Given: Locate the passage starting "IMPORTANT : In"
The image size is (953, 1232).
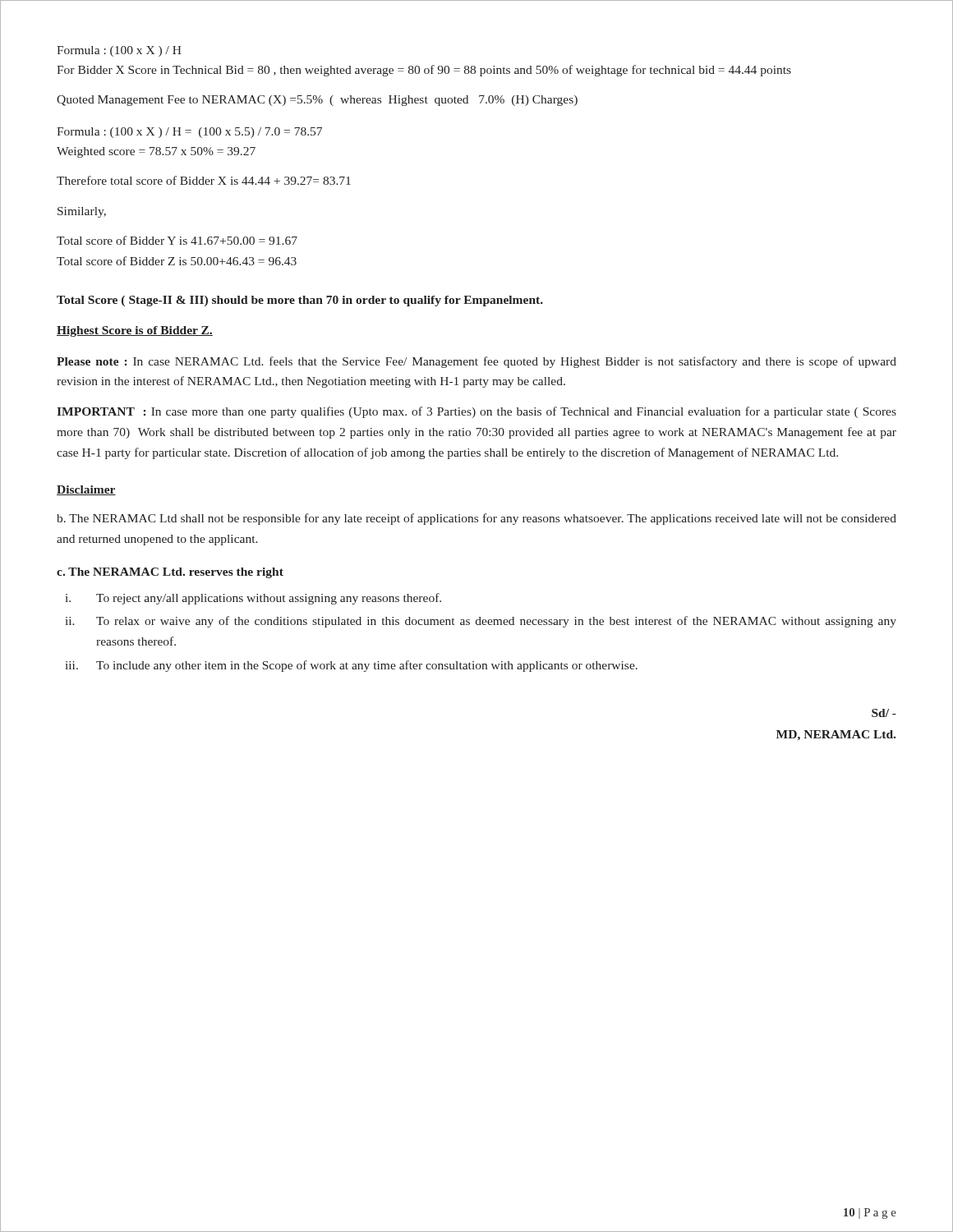Looking at the screenshot, I should tap(476, 432).
